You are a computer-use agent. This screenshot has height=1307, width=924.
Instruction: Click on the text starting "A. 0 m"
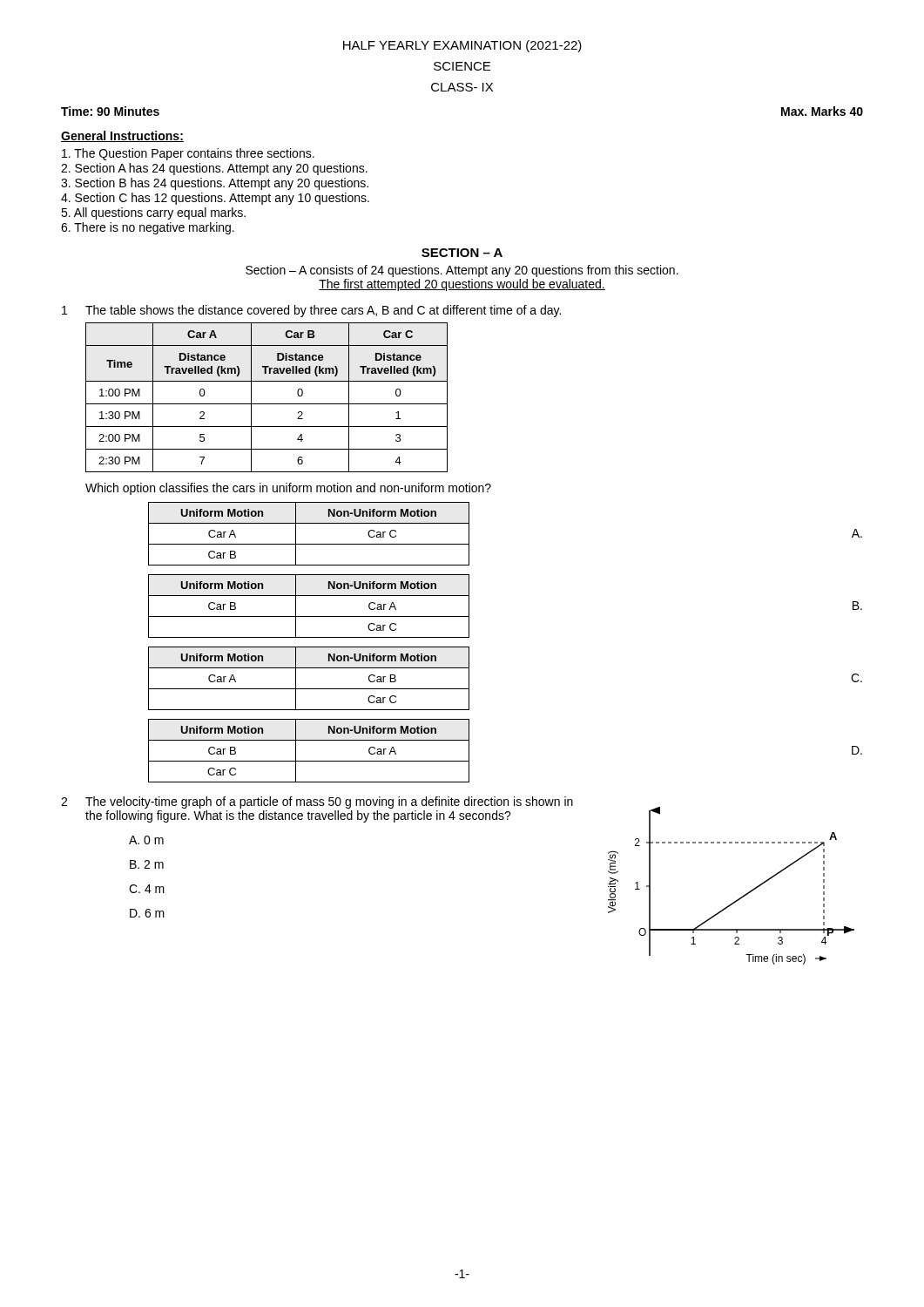(147, 840)
